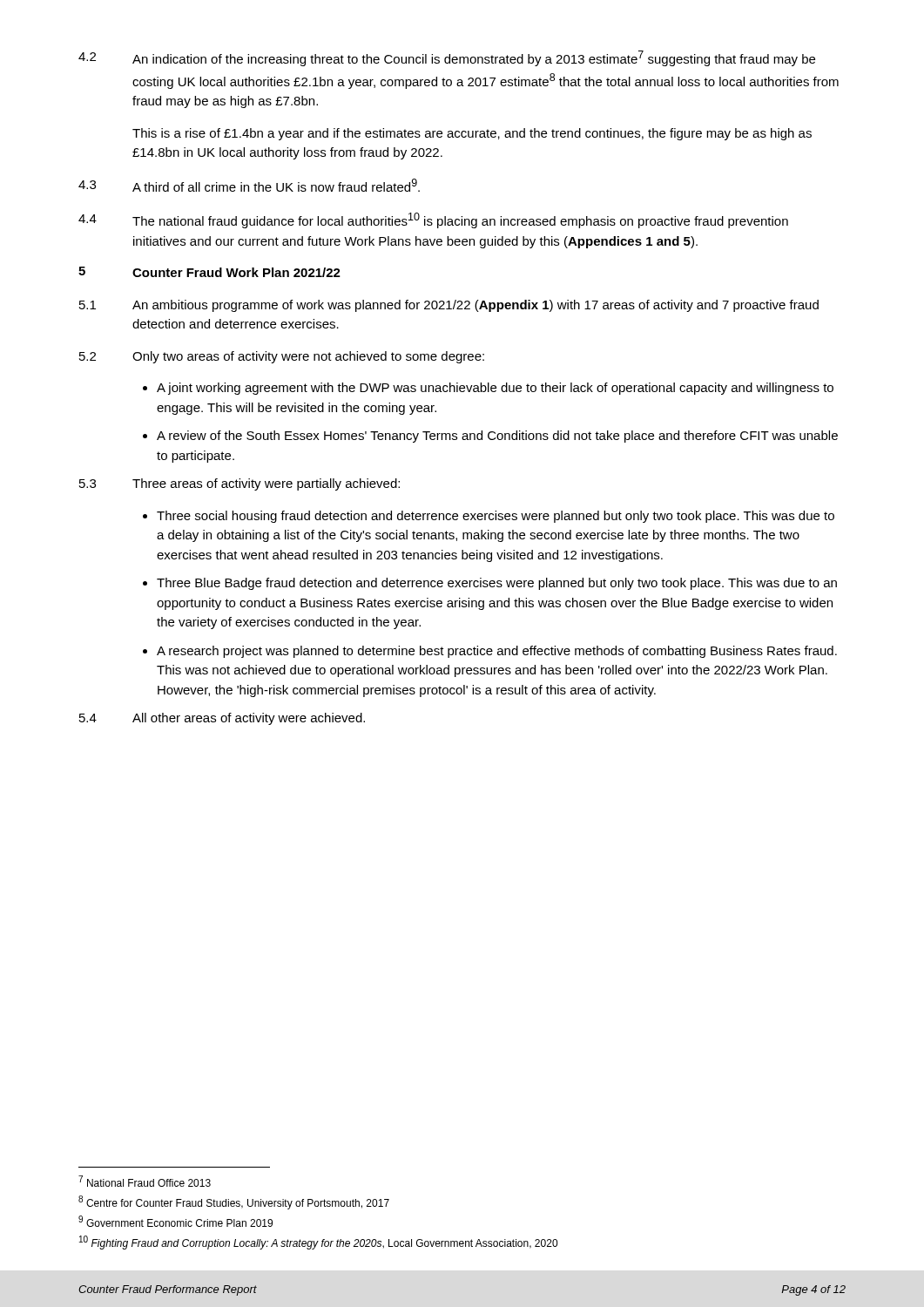Where is the passage that starts "A review of"?

[x=497, y=445]
